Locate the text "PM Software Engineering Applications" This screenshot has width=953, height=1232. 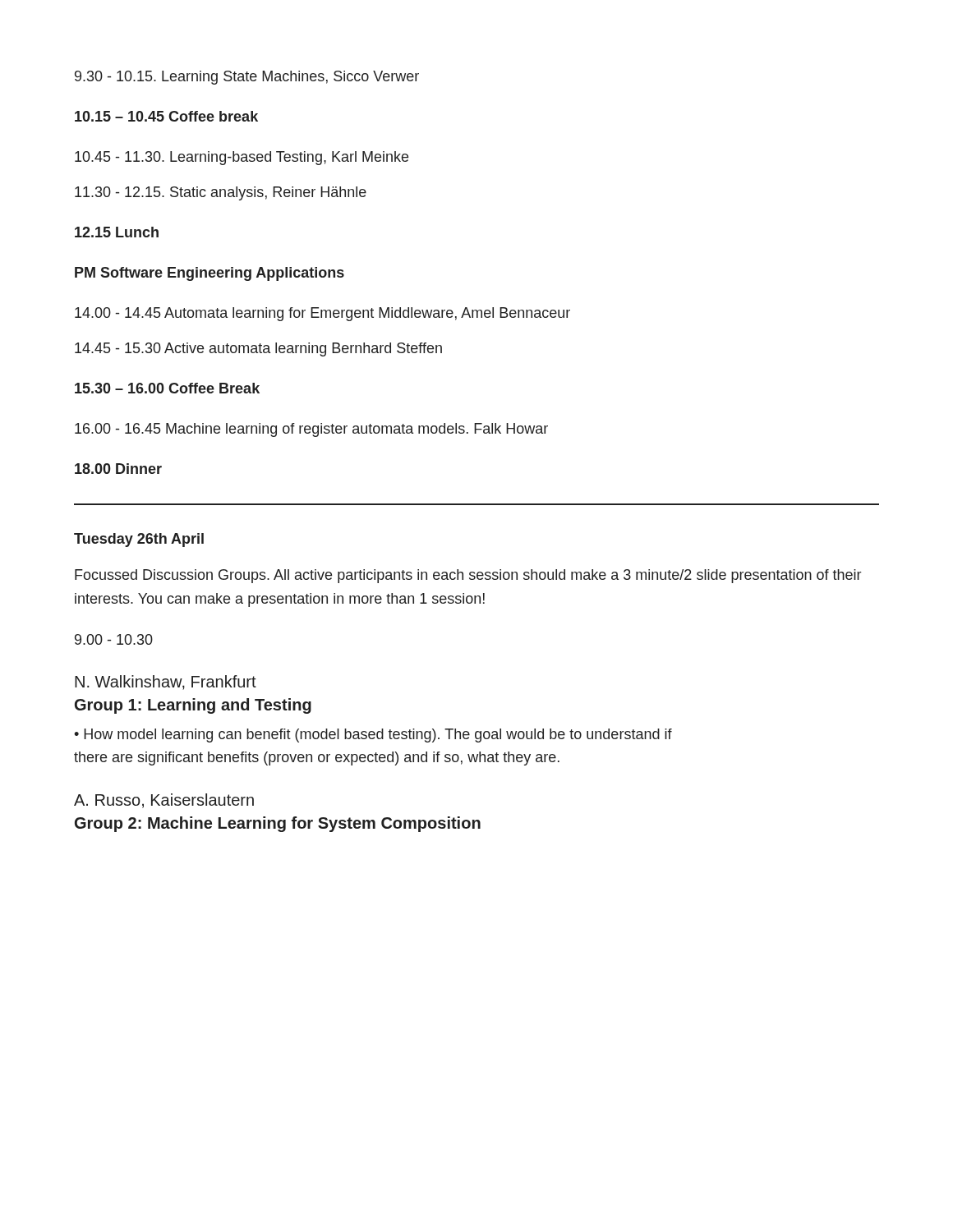[x=209, y=273]
